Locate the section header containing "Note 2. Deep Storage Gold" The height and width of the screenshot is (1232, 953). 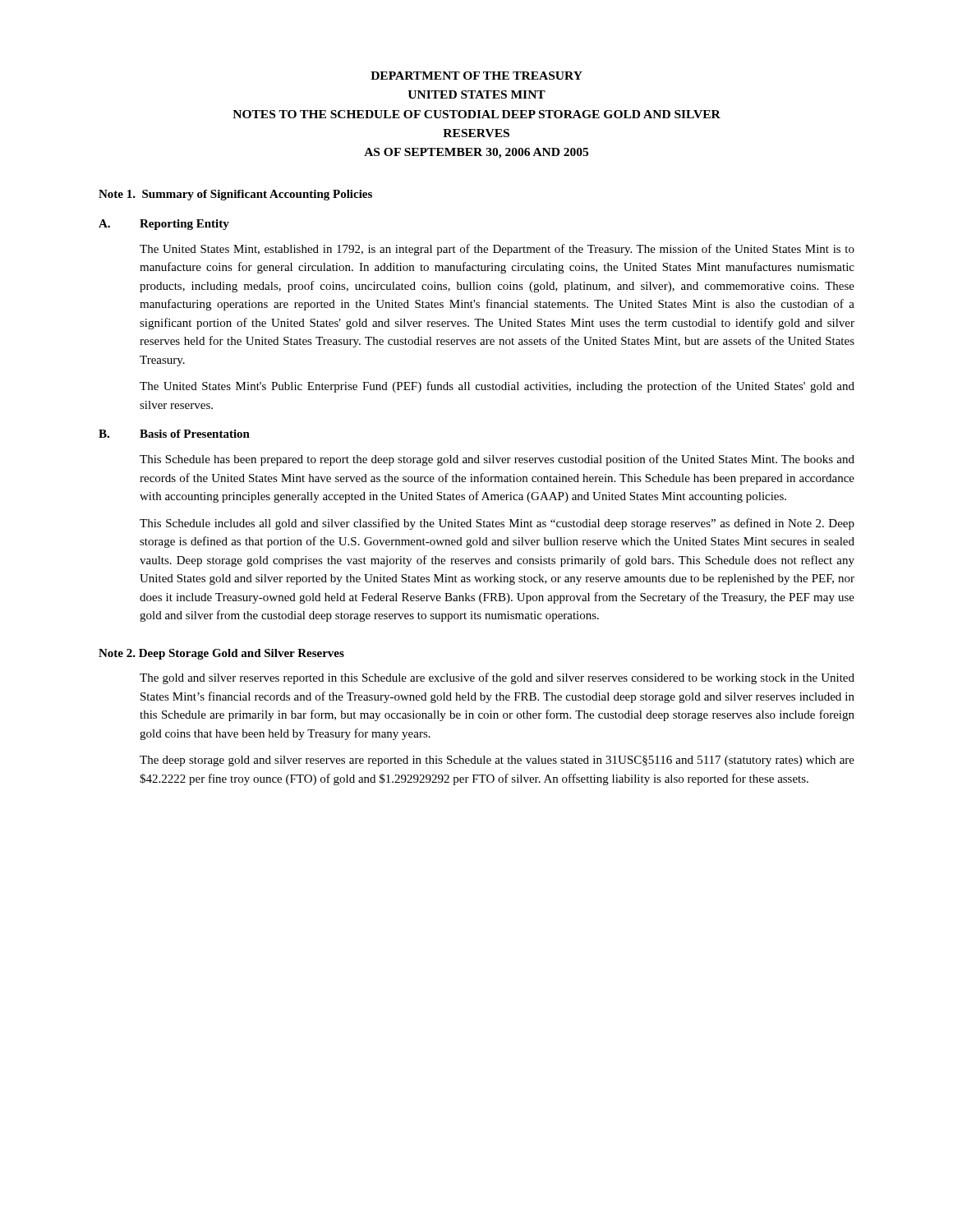click(x=221, y=653)
